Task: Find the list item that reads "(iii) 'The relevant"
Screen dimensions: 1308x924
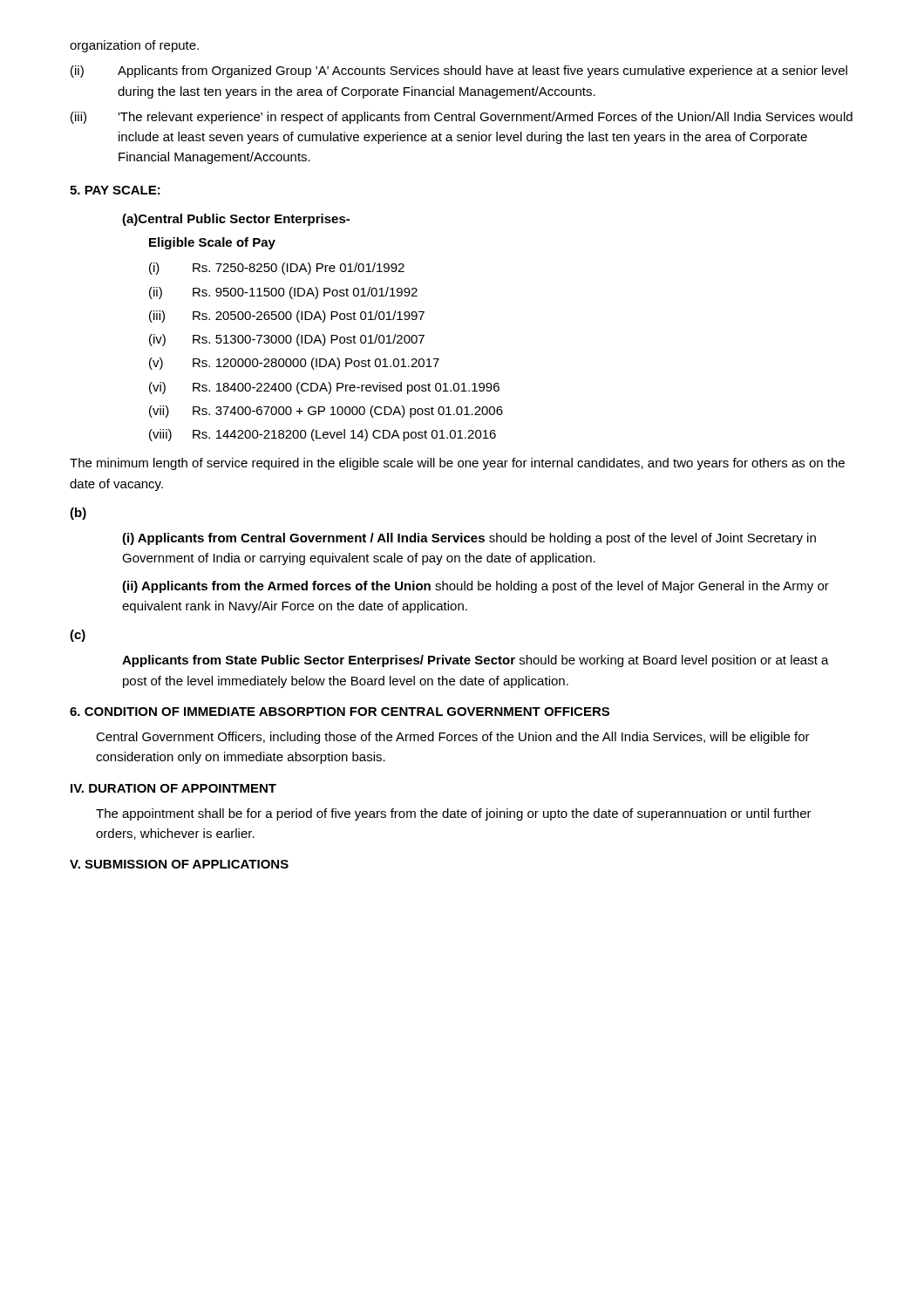Action: (x=462, y=137)
